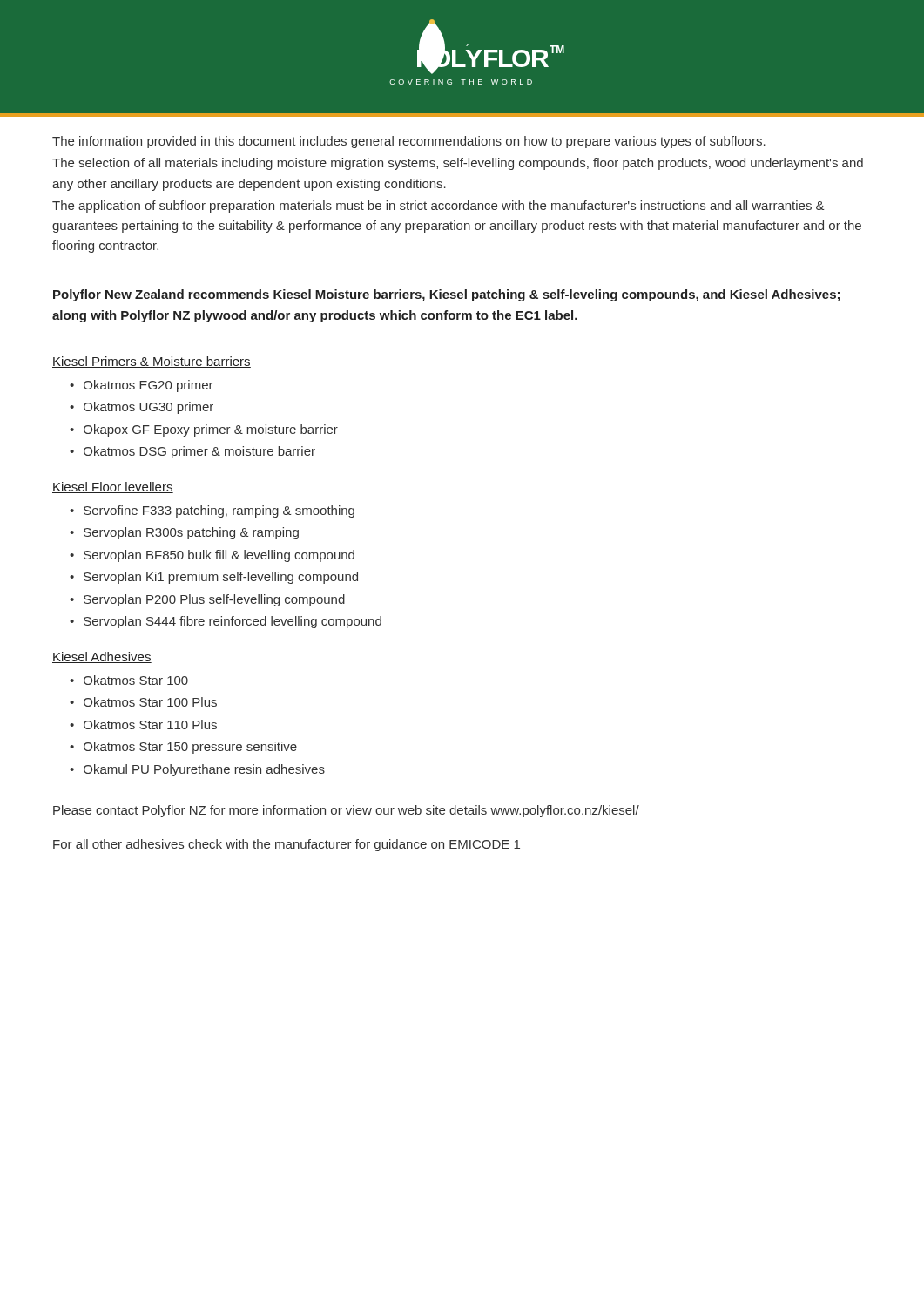This screenshot has height=1307, width=924.
Task: Locate the block of text that opens with "Servoplan R300s patching"
Action: click(x=191, y=532)
